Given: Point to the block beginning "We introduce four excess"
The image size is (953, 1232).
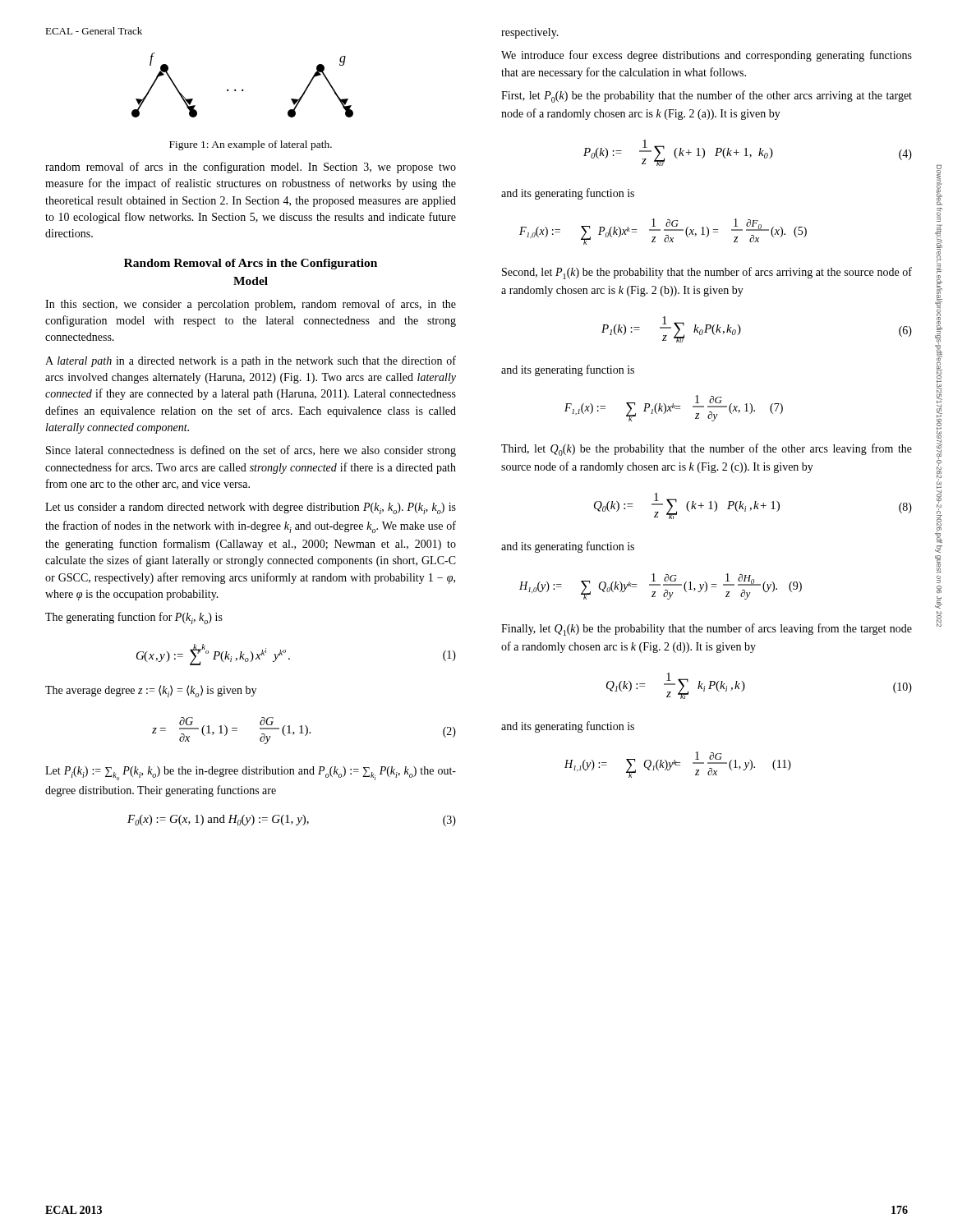Looking at the screenshot, I should pos(707,64).
